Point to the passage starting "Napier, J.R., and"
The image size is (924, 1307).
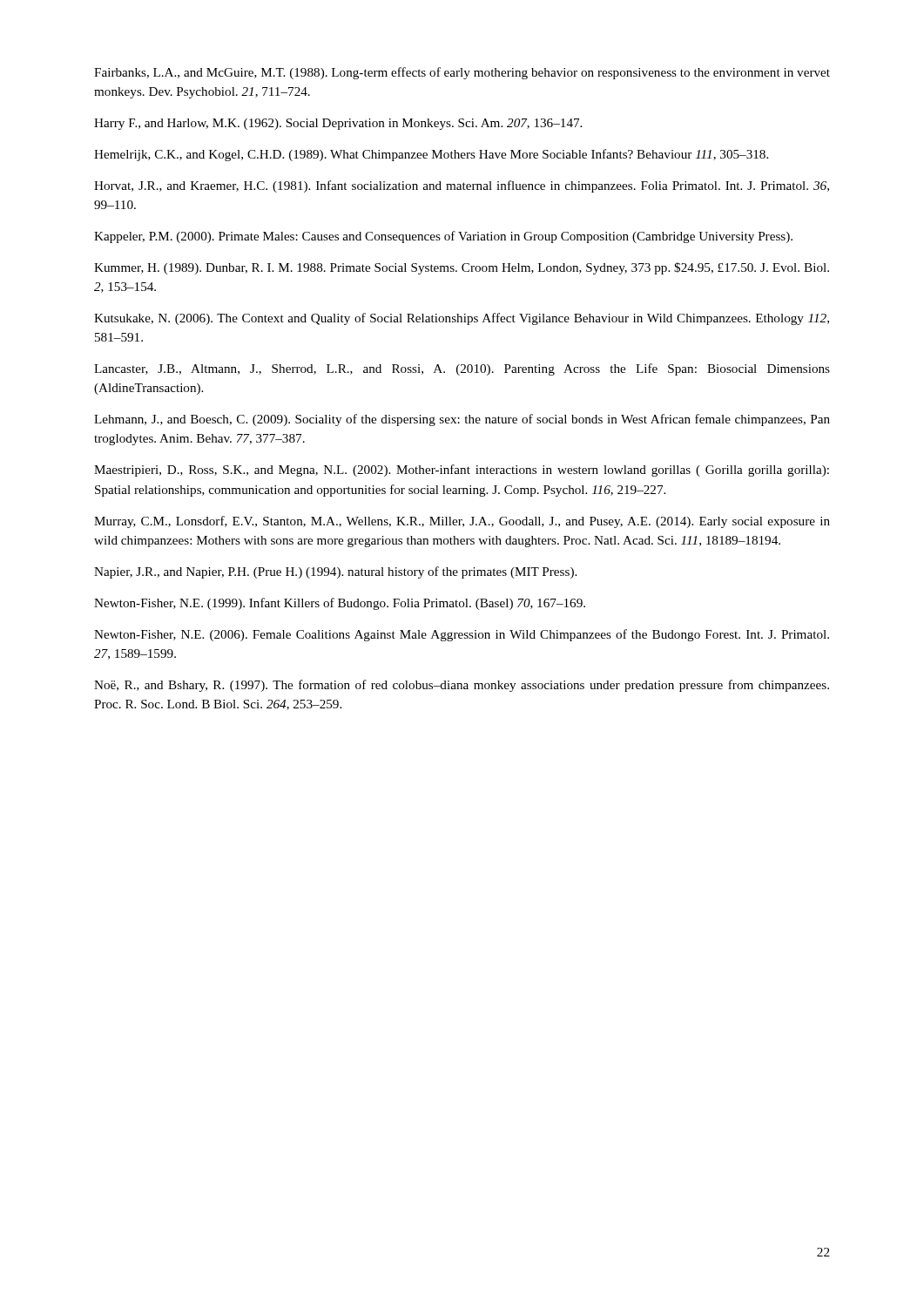coord(336,571)
